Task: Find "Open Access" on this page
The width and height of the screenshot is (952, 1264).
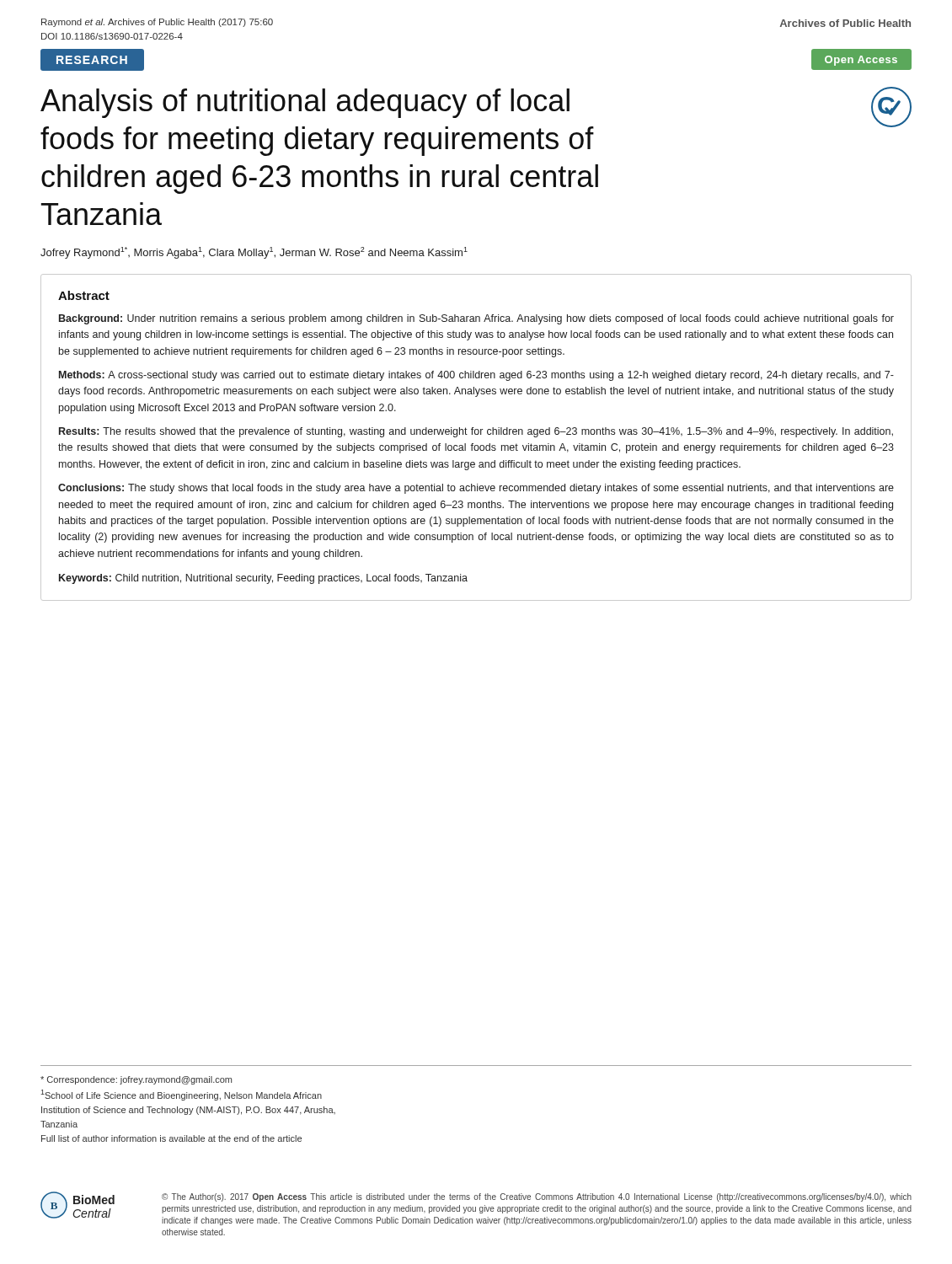Action: 861,59
